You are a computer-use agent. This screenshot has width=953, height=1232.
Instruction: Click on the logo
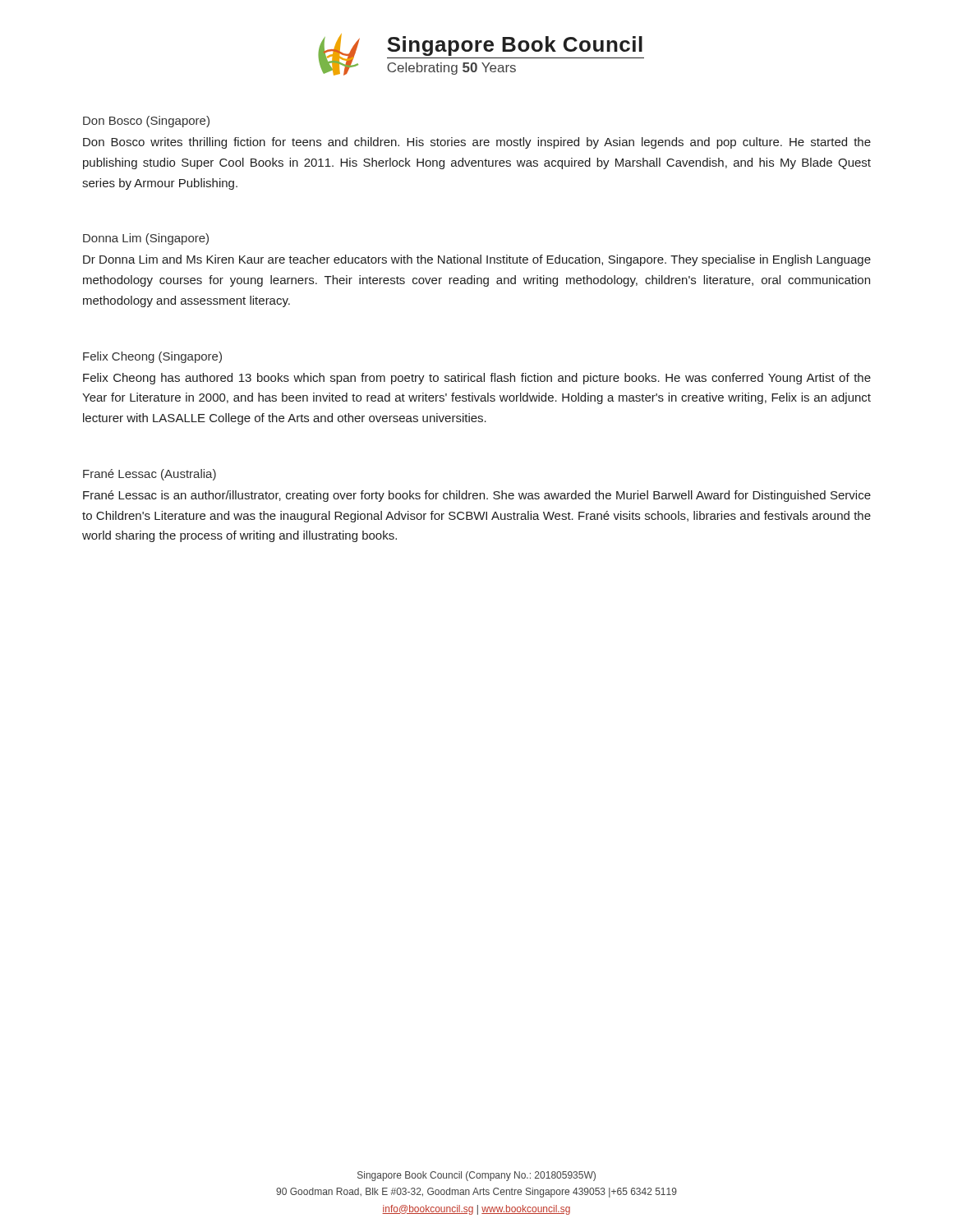(x=476, y=54)
